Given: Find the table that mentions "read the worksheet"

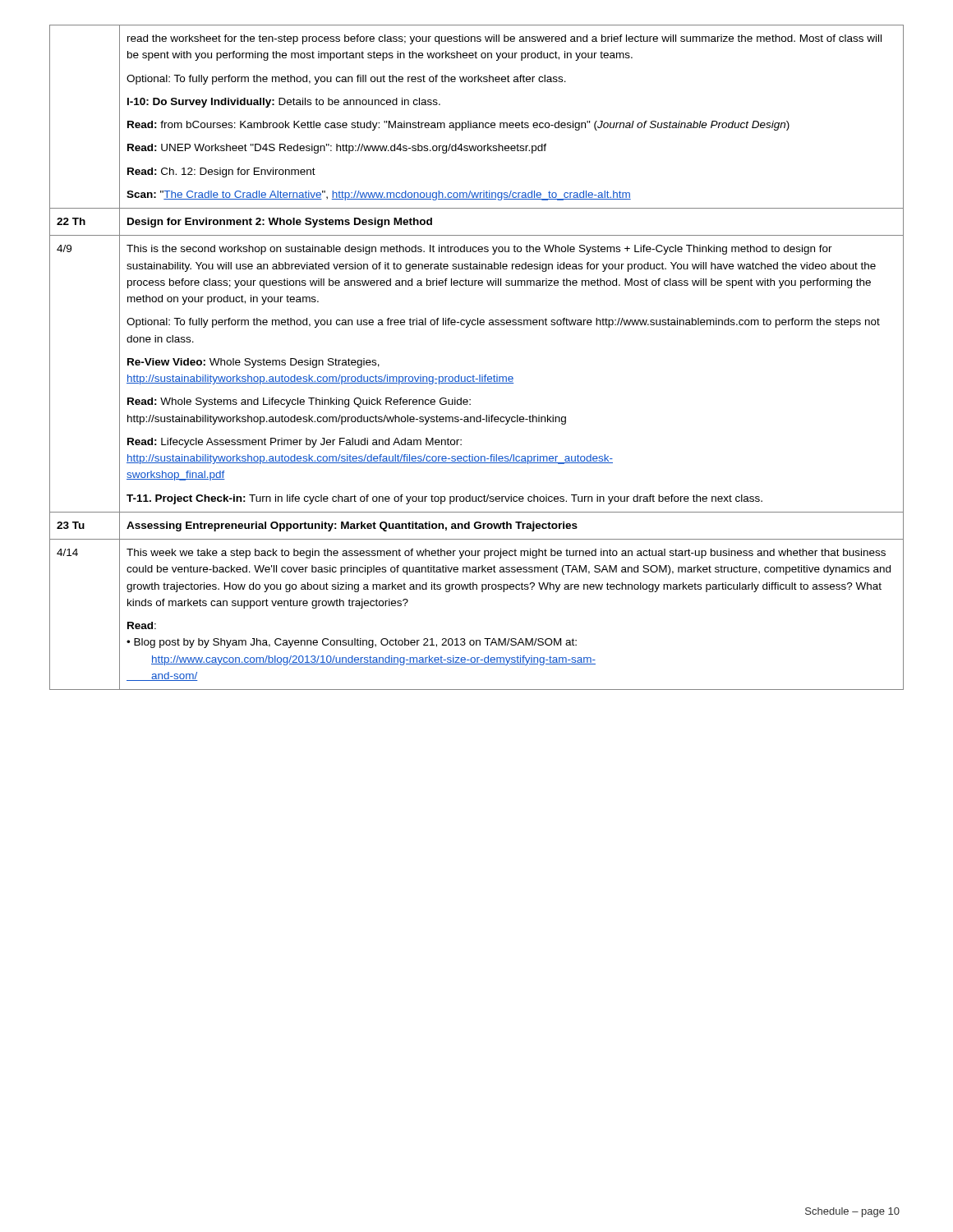Looking at the screenshot, I should point(476,357).
